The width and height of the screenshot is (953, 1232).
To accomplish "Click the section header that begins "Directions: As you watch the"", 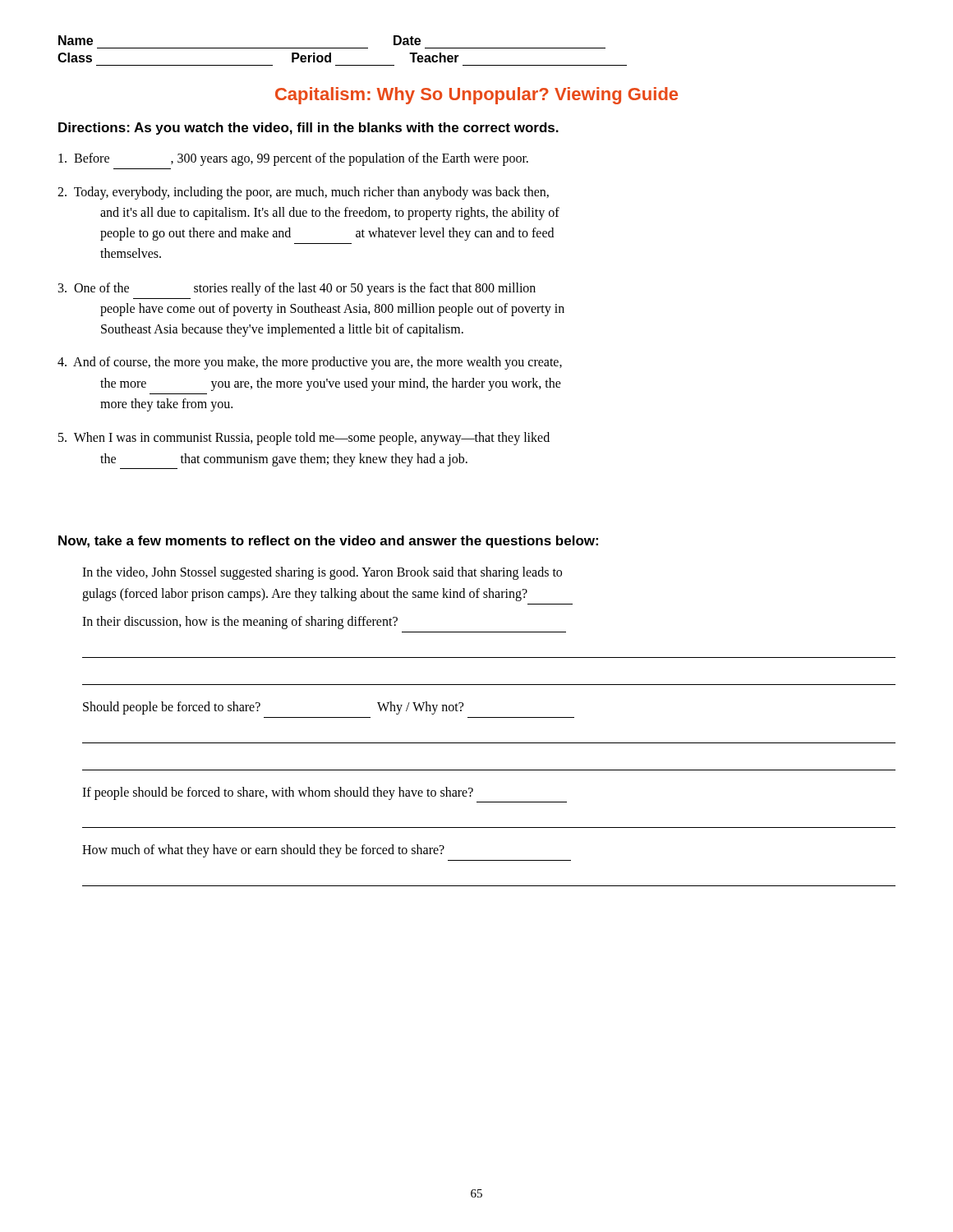I will (308, 128).
